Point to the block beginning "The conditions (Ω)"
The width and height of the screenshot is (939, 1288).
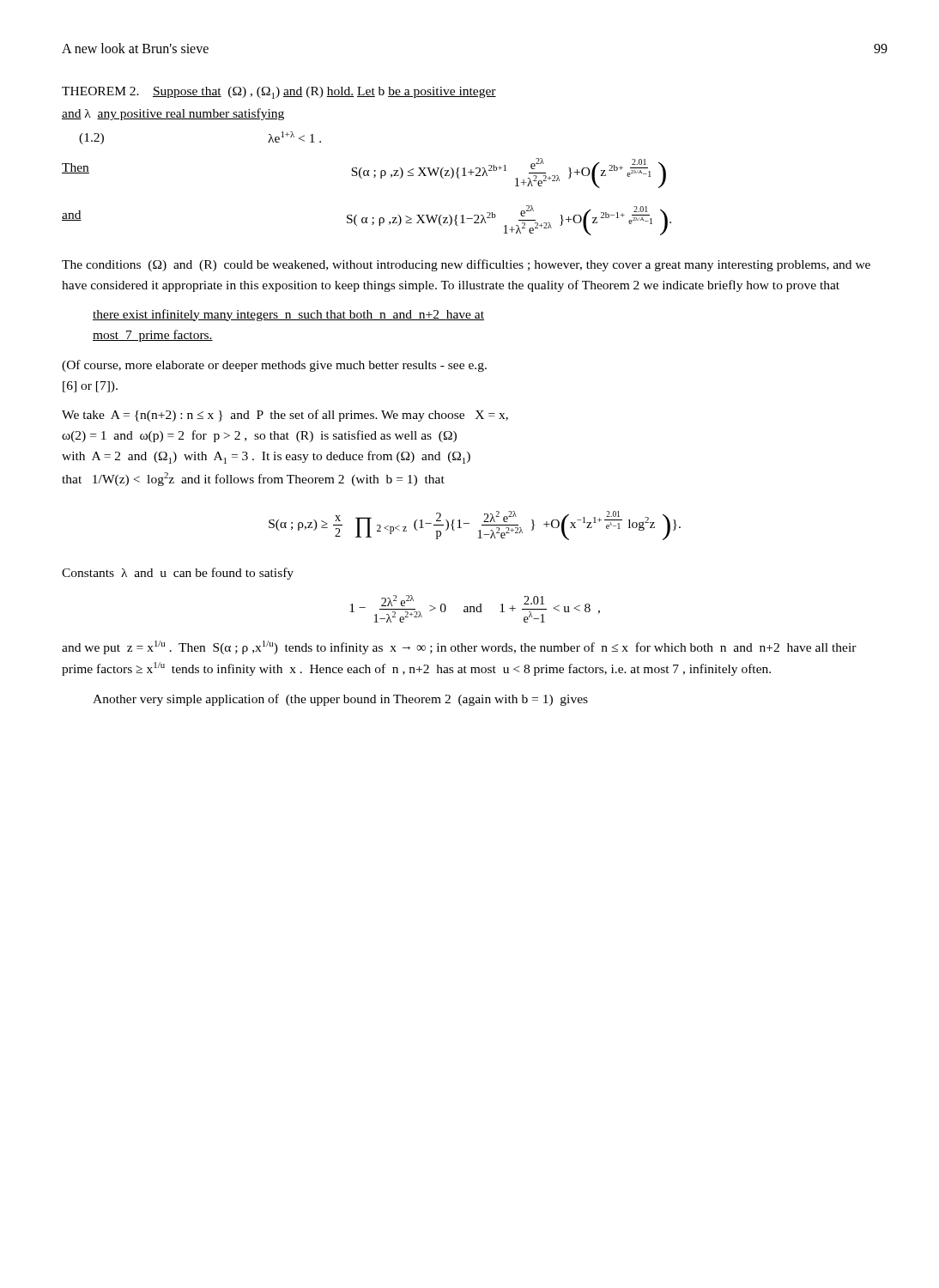coord(466,274)
